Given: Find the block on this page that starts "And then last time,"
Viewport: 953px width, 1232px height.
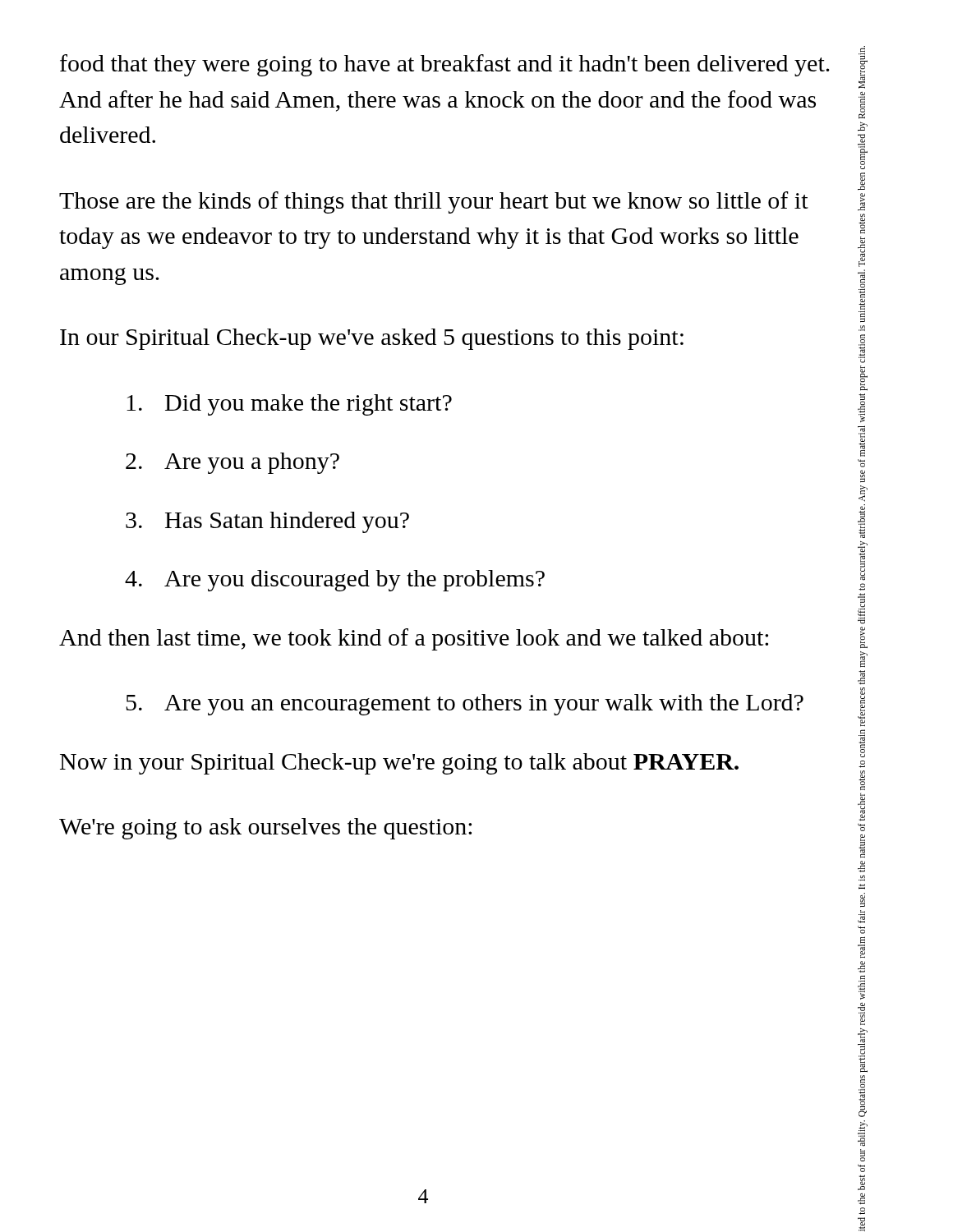Looking at the screenshot, I should [415, 637].
